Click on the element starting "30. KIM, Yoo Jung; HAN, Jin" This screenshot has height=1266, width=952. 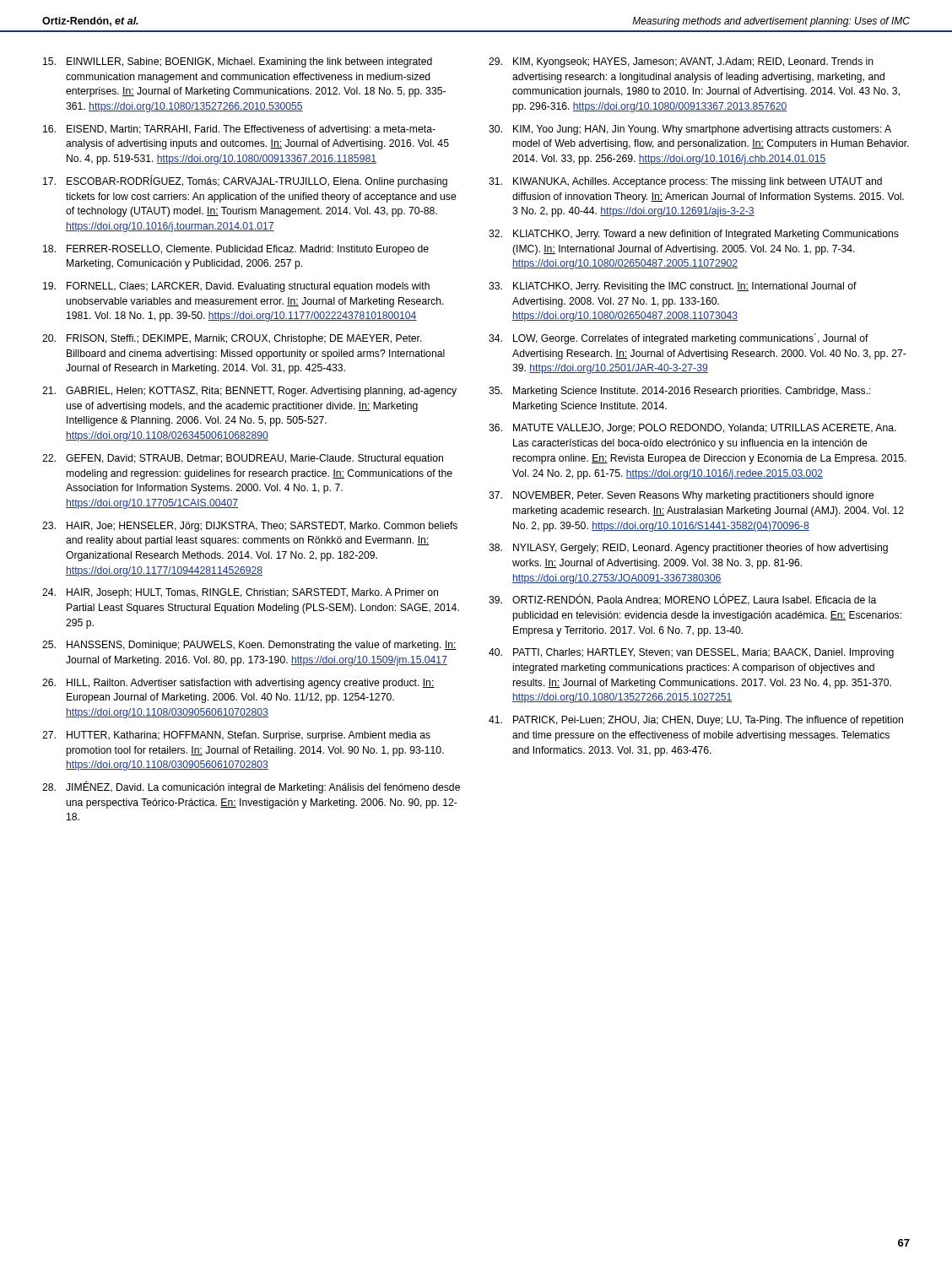[x=699, y=145]
